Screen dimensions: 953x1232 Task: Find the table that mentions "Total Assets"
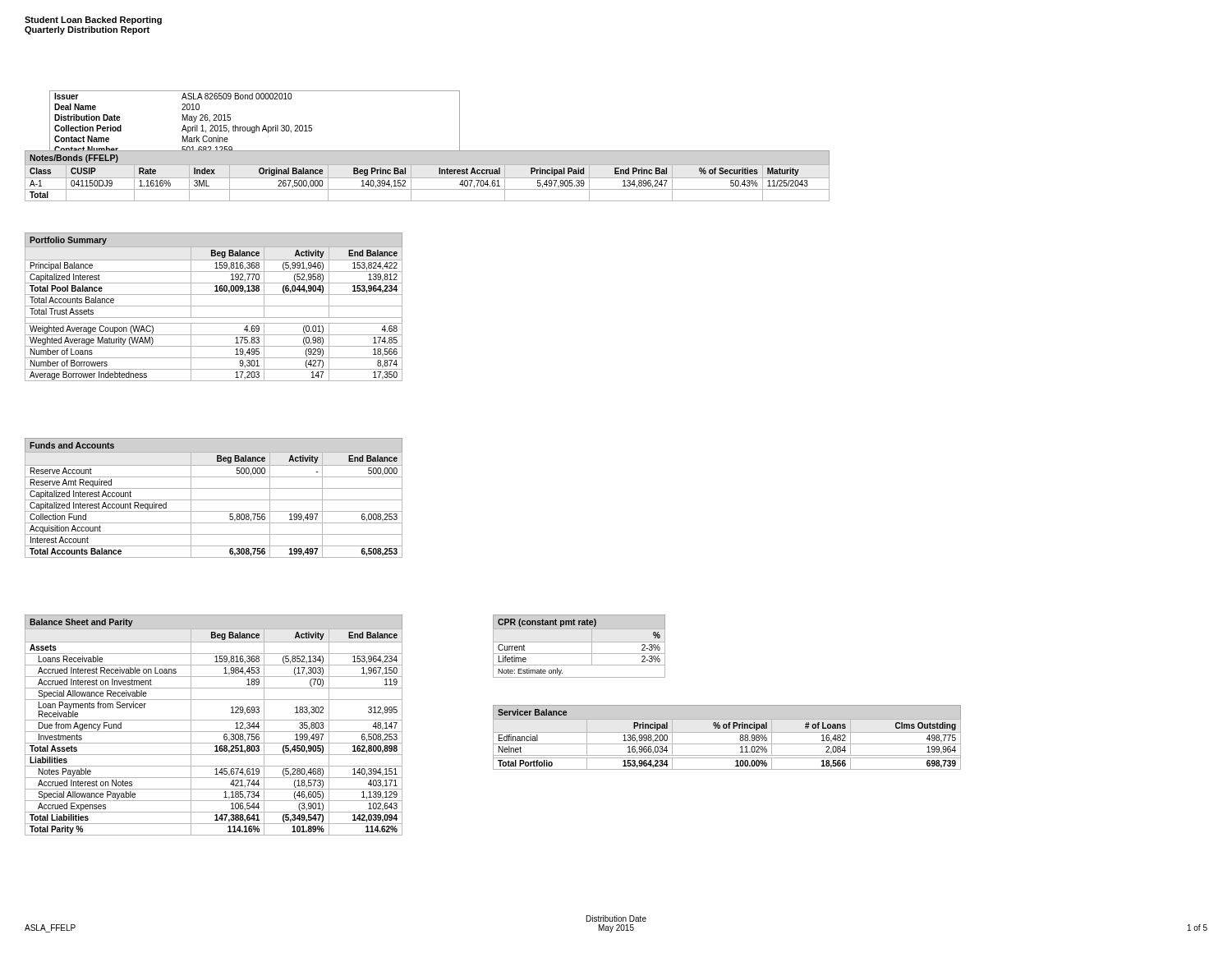[x=214, y=732]
